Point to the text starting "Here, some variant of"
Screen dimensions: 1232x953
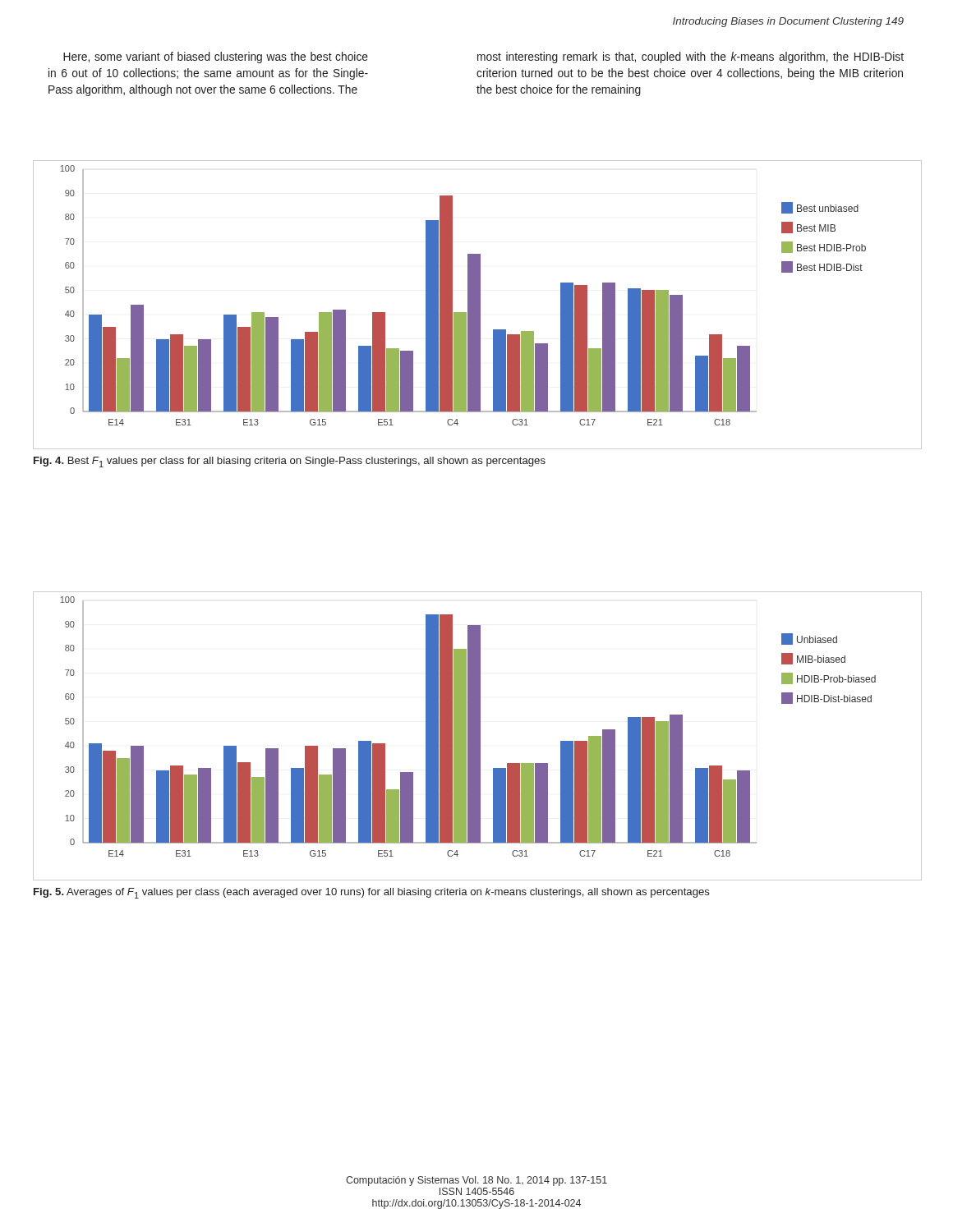point(208,73)
